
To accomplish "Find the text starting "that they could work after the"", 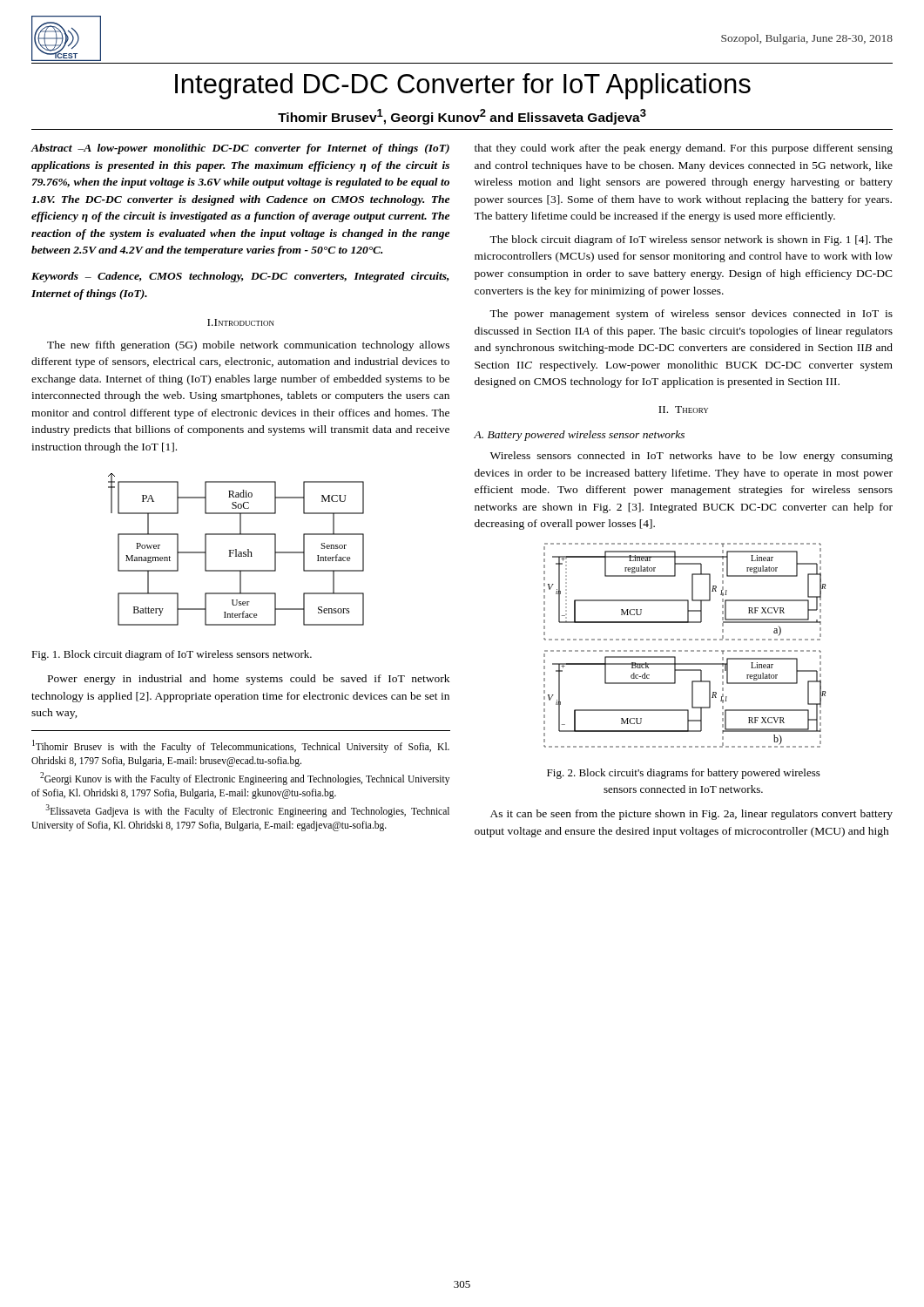I will coord(683,182).
